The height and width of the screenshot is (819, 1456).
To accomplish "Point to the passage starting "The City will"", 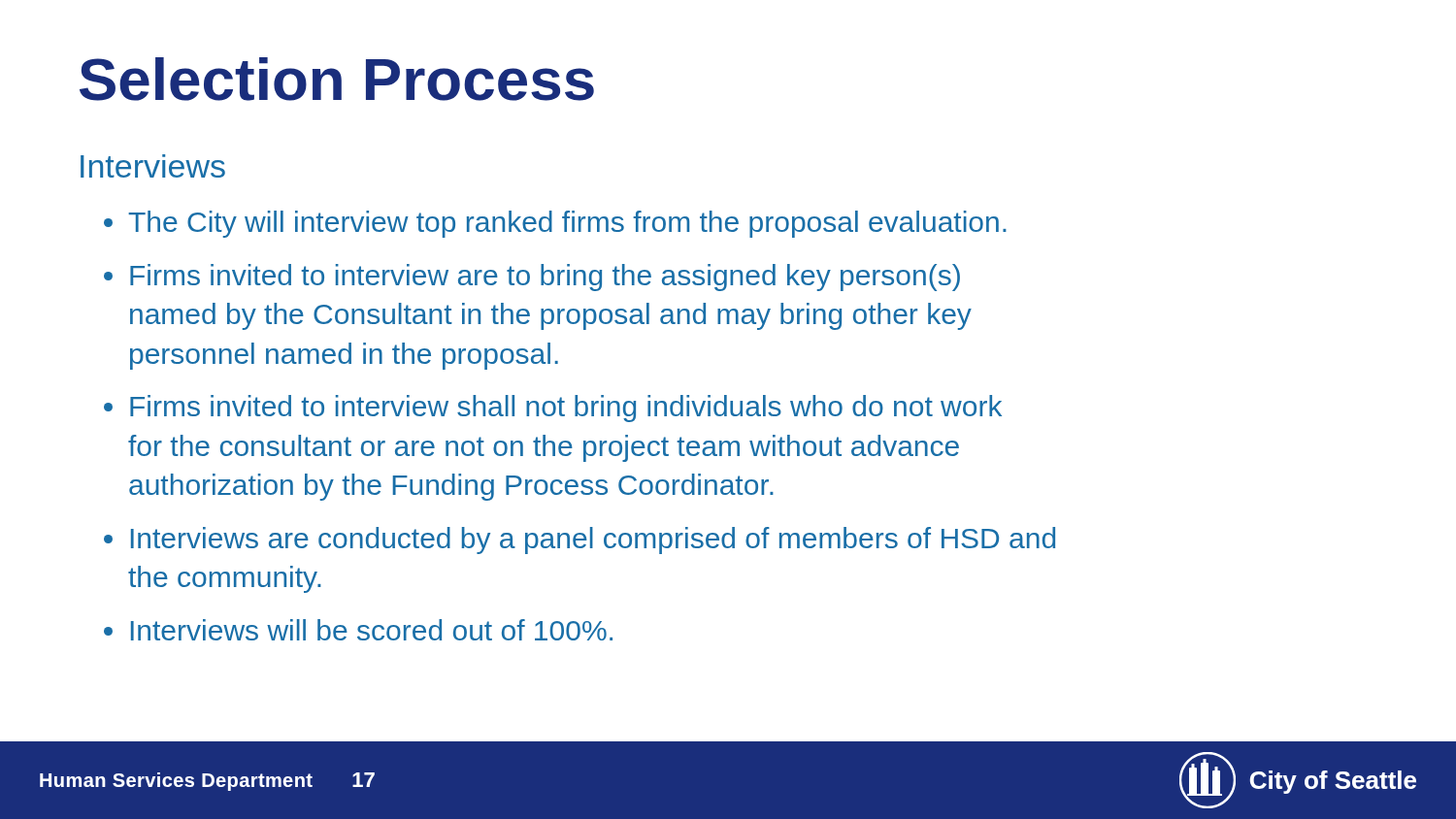I will tap(568, 222).
